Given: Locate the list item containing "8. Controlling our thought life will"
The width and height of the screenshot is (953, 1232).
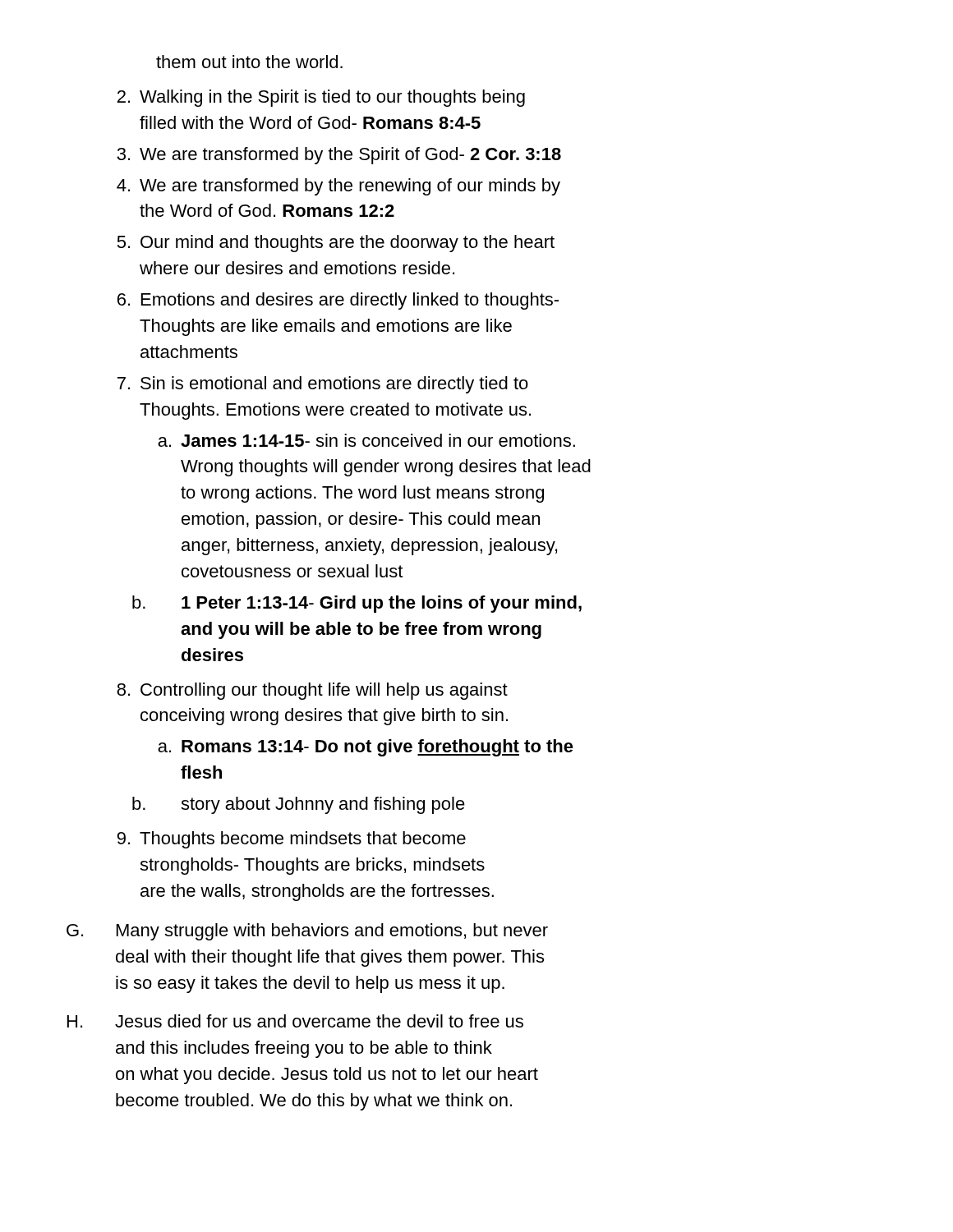Looking at the screenshot, I should click(x=288, y=703).
